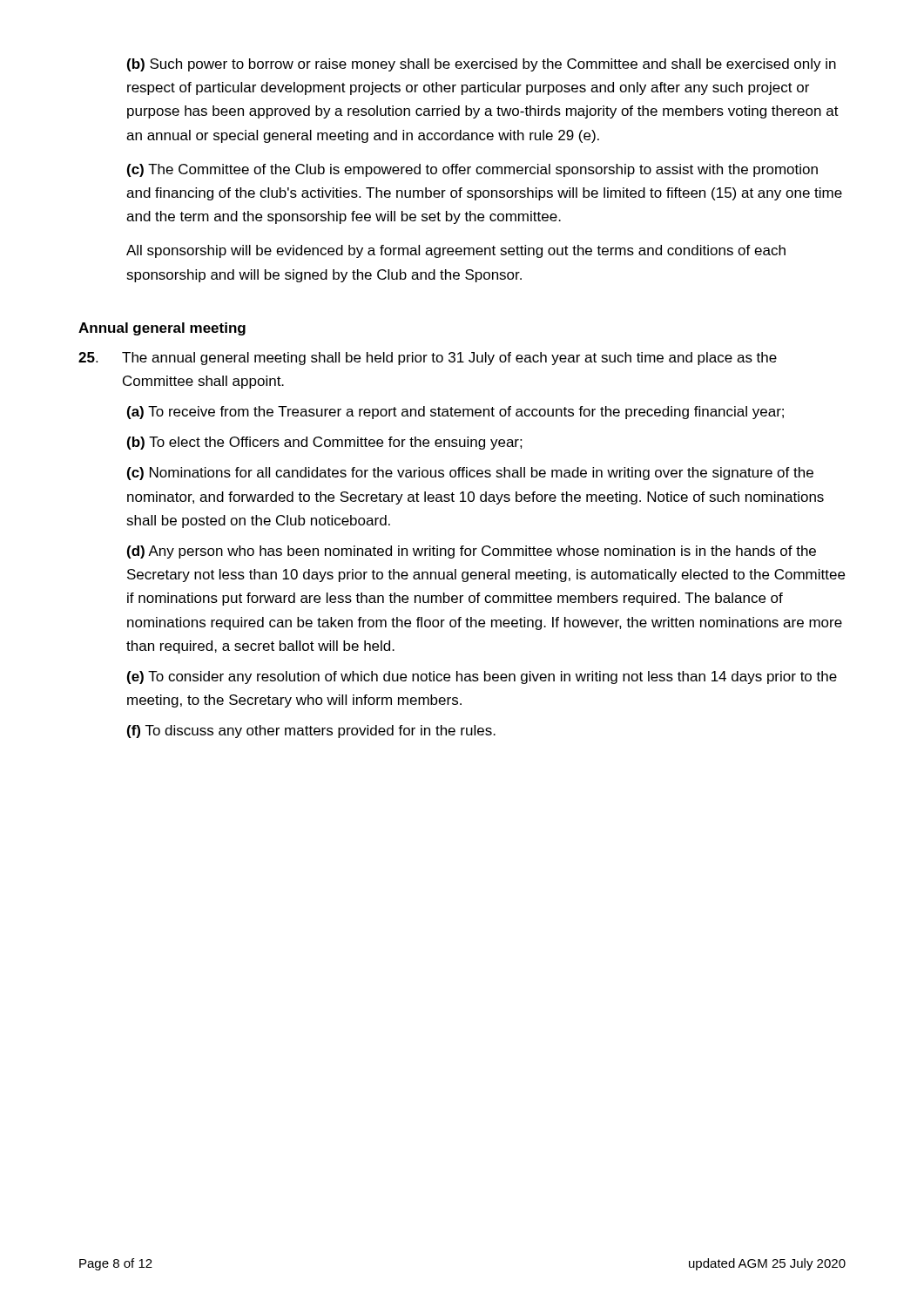
Task: Select the region starting "The annual general meeting shall be"
Action: [462, 369]
